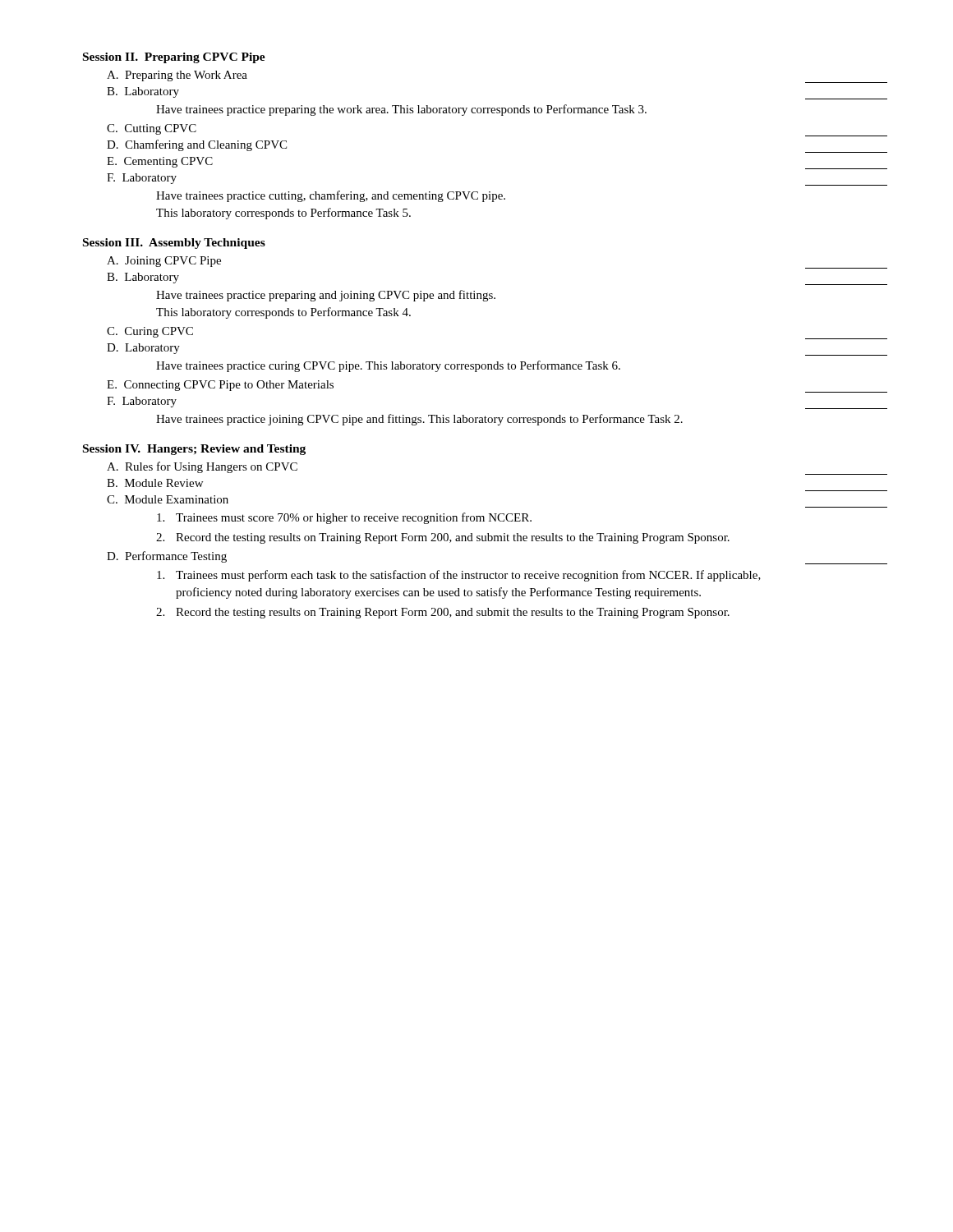Locate the text block with the text "Have trainees practice preparing the work area. This"
The height and width of the screenshot is (1232, 953).
pyautogui.click(x=402, y=109)
